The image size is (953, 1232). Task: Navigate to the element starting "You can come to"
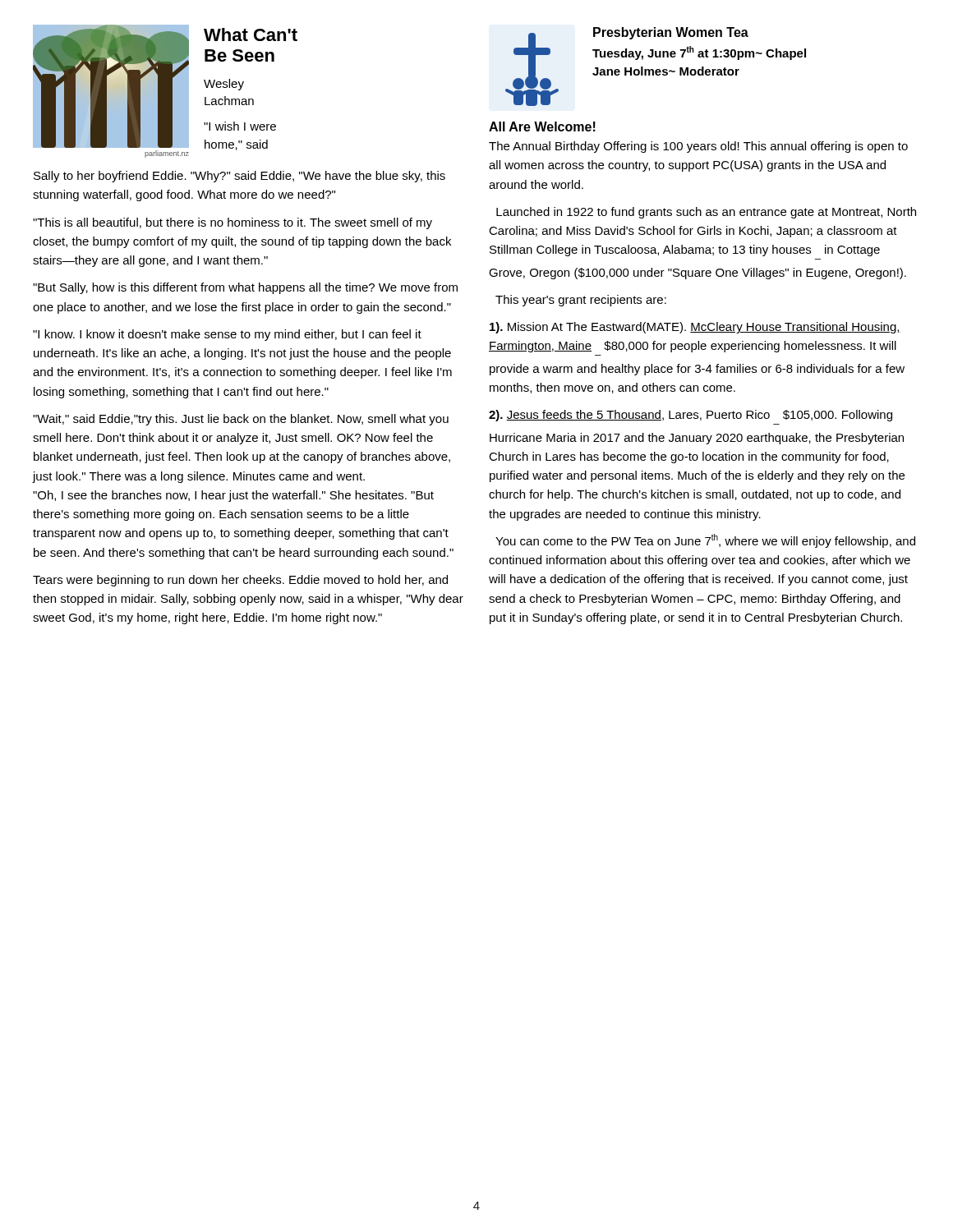(704, 579)
